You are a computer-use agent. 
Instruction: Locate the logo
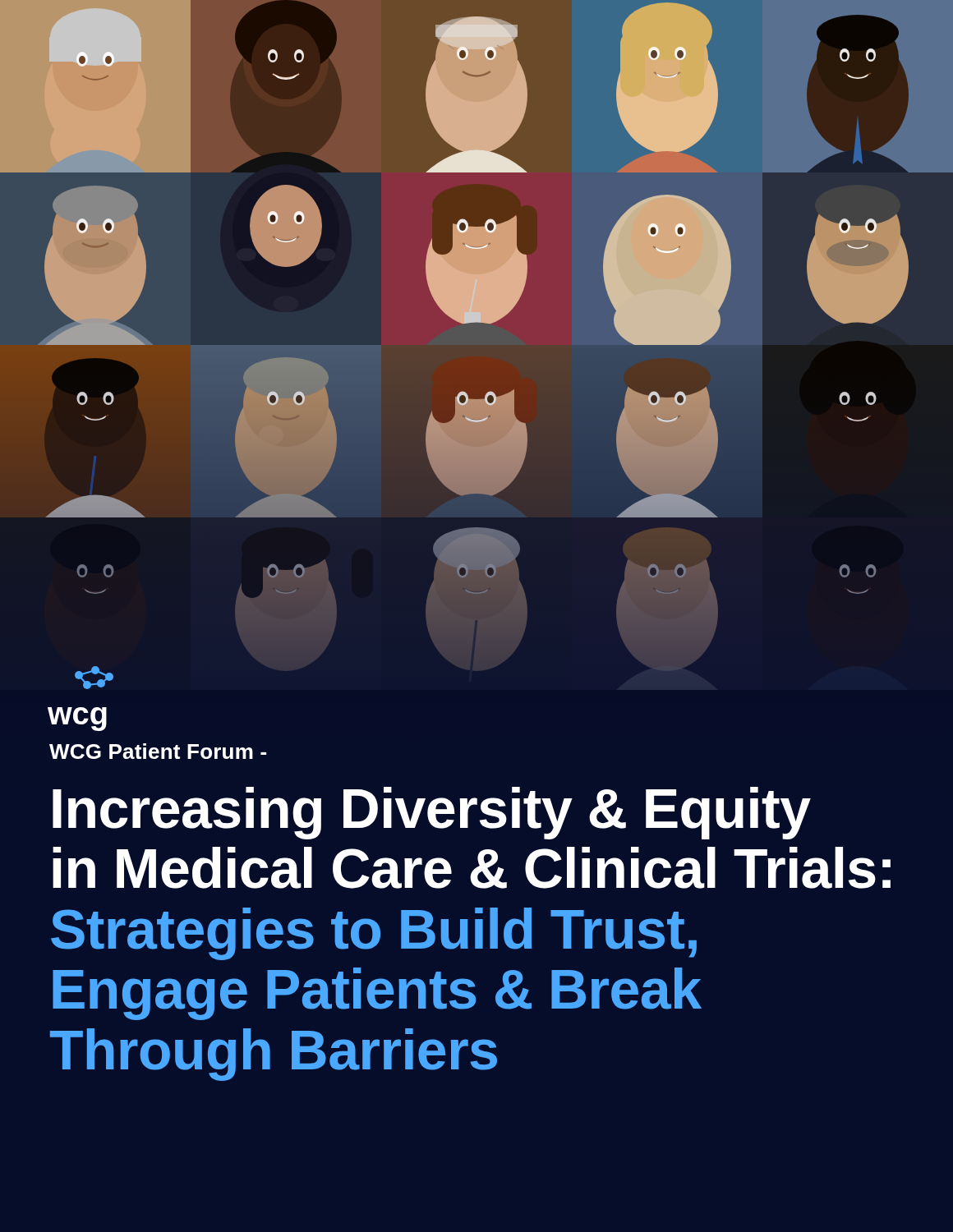point(97,700)
